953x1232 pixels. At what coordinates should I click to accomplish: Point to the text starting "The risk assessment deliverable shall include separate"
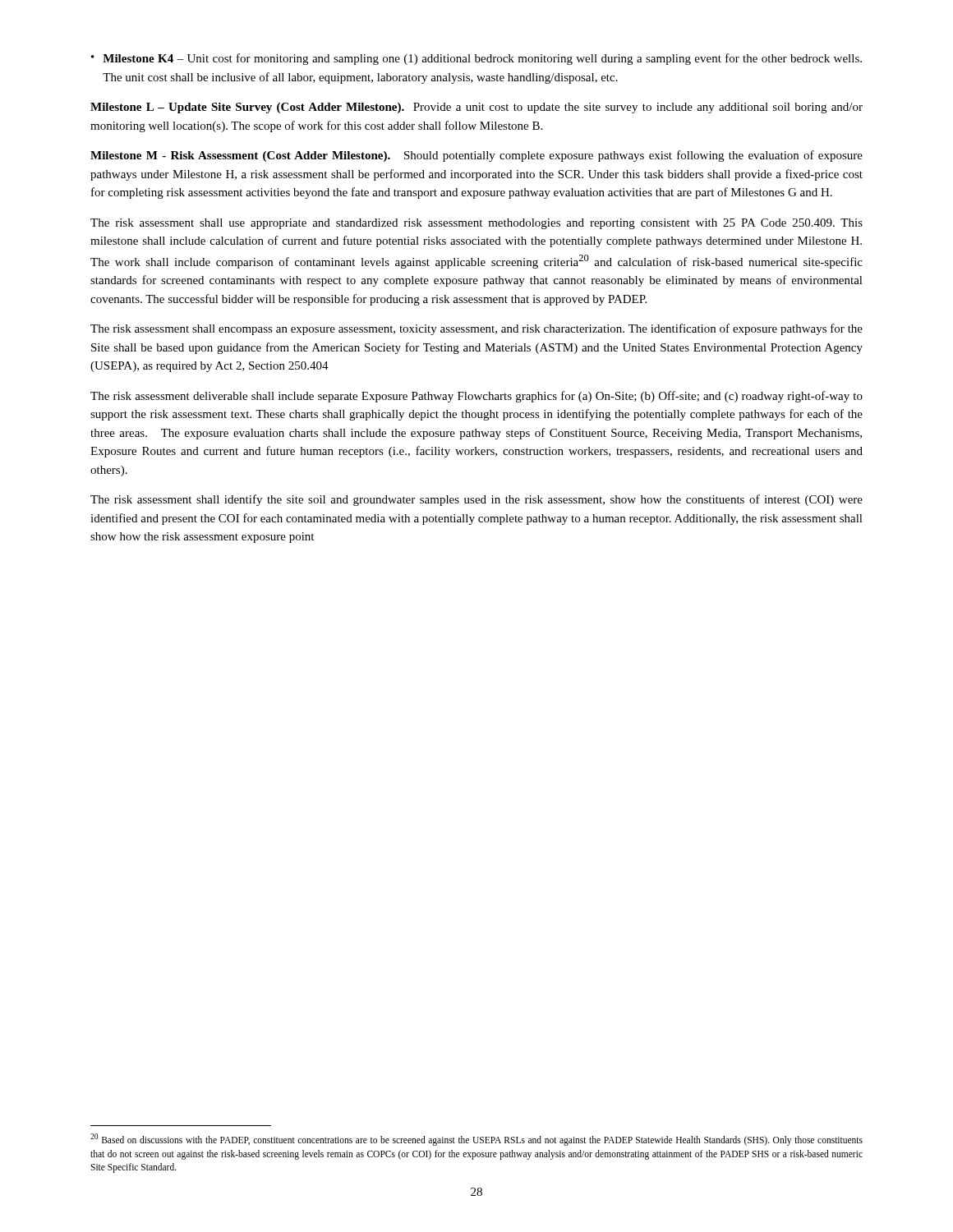point(476,432)
